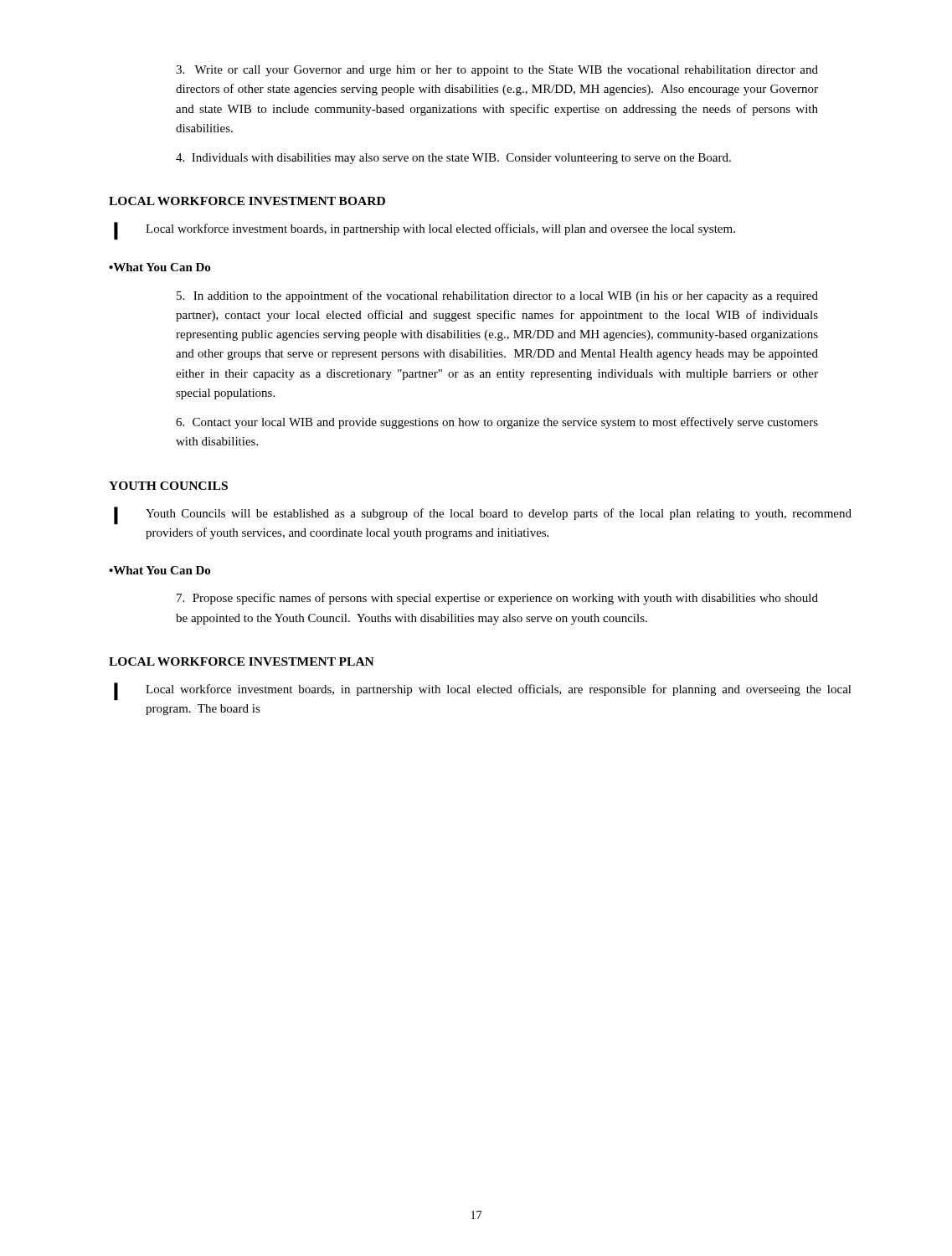Select the text starting "YOUTH COUNCILS"
This screenshot has width=952, height=1256.
[x=168, y=486]
